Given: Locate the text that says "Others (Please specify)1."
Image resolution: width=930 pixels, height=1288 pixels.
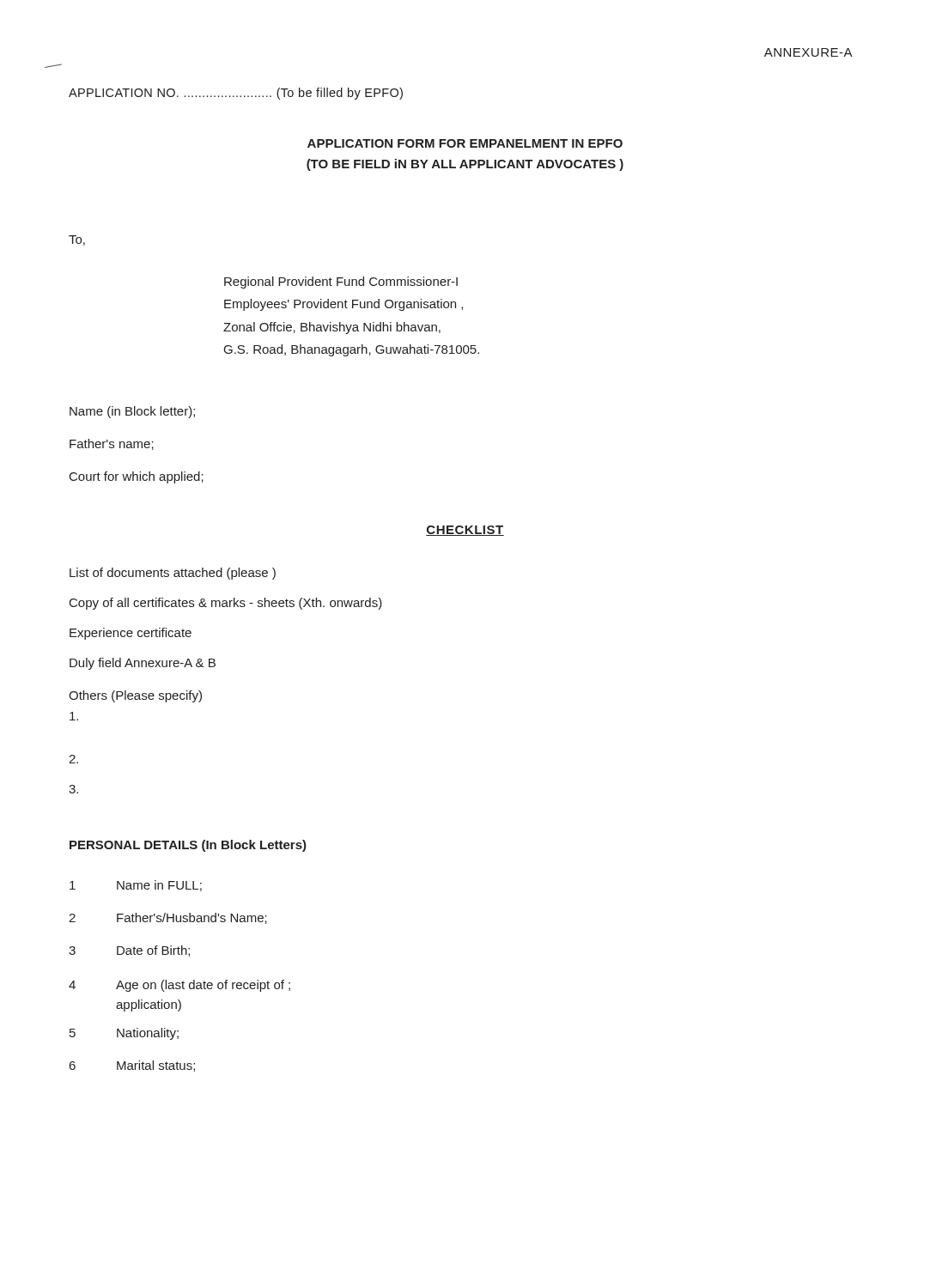Looking at the screenshot, I should point(136,705).
